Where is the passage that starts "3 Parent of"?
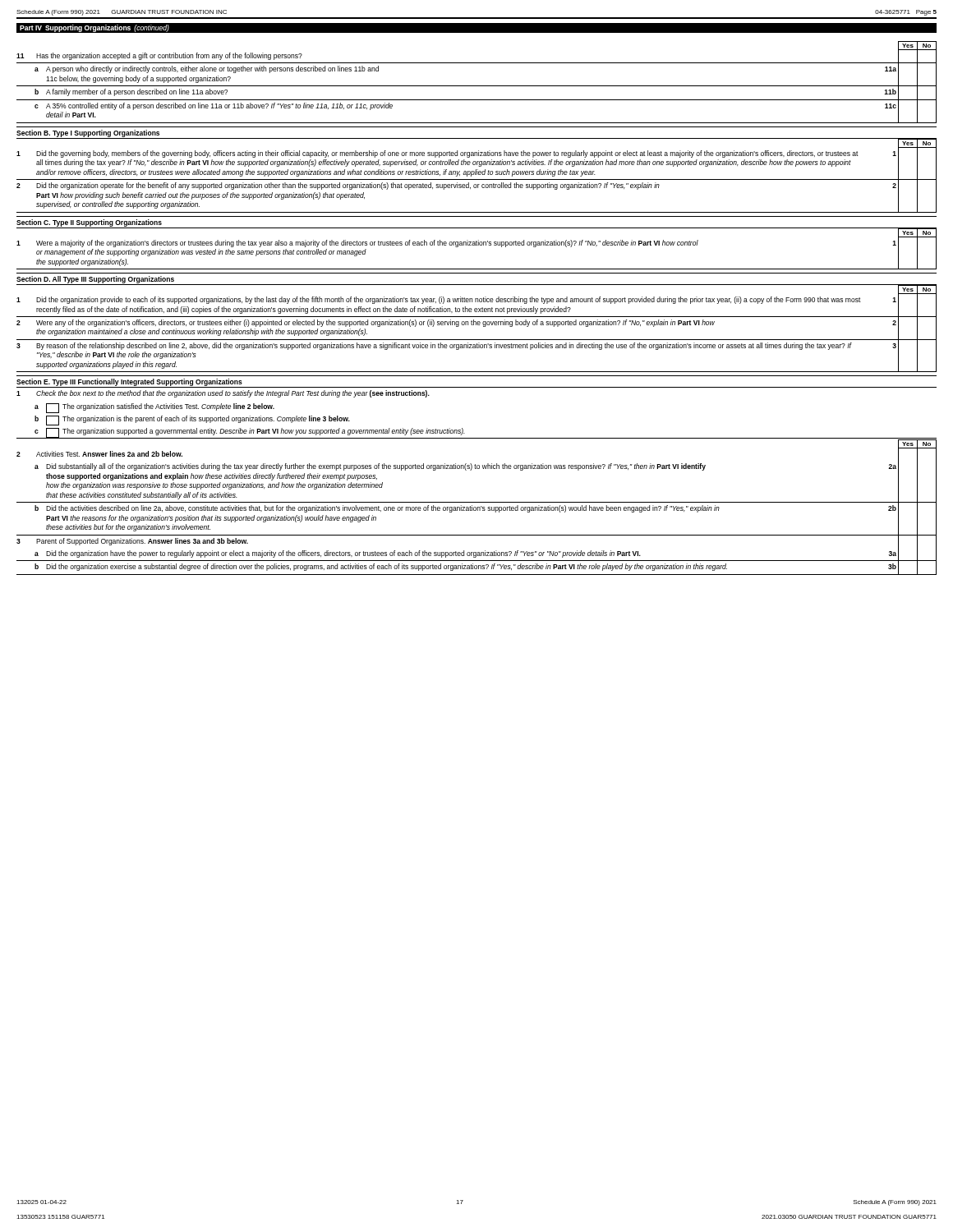953x1232 pixels. click(476, 542)
